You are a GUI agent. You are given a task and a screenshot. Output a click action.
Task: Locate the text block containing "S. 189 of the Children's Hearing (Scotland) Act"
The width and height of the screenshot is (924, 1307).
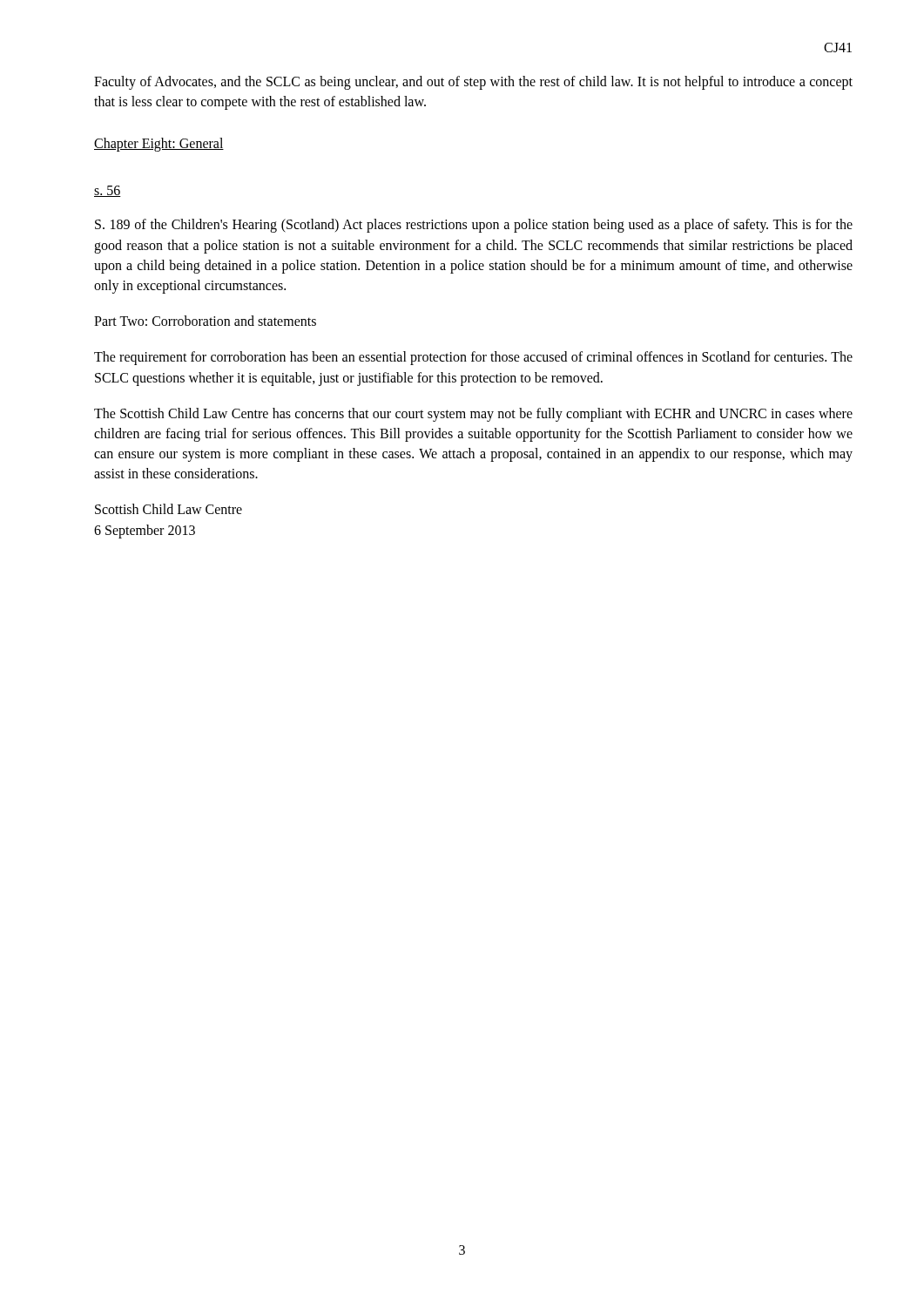coord(473,255)
